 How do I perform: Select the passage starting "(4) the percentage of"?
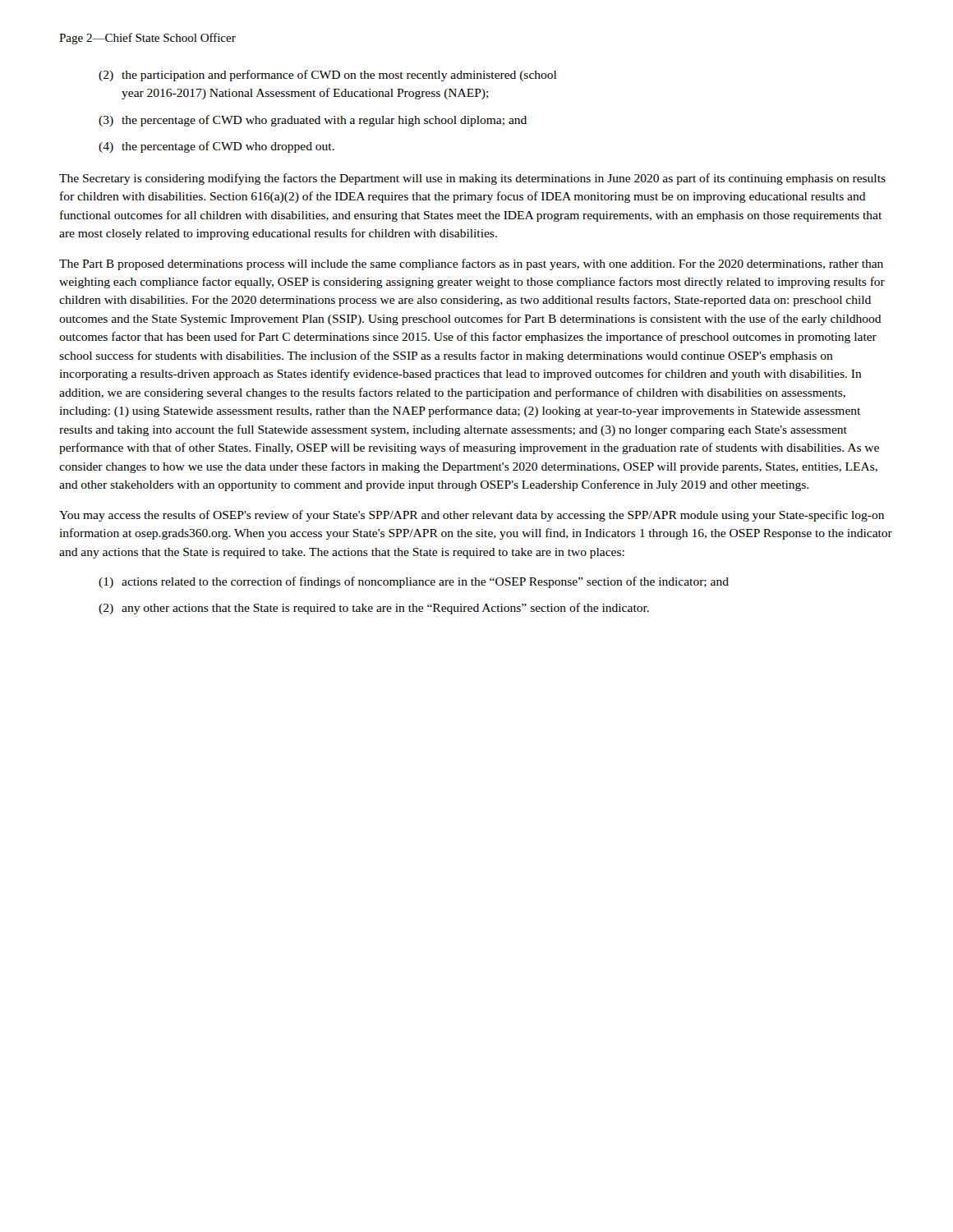pos(216,147)
